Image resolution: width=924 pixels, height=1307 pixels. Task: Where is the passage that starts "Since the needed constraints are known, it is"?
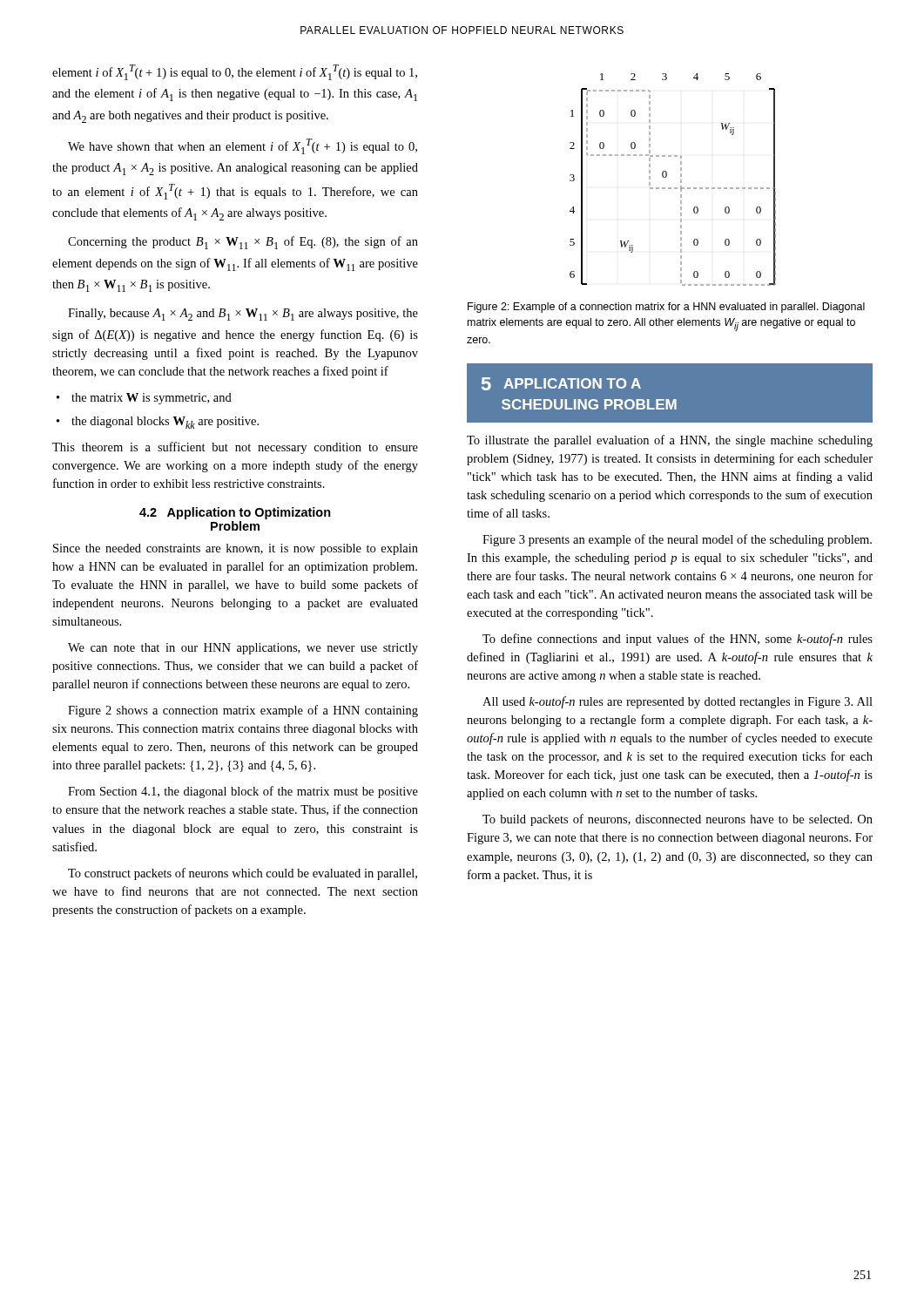pos(235,585)
